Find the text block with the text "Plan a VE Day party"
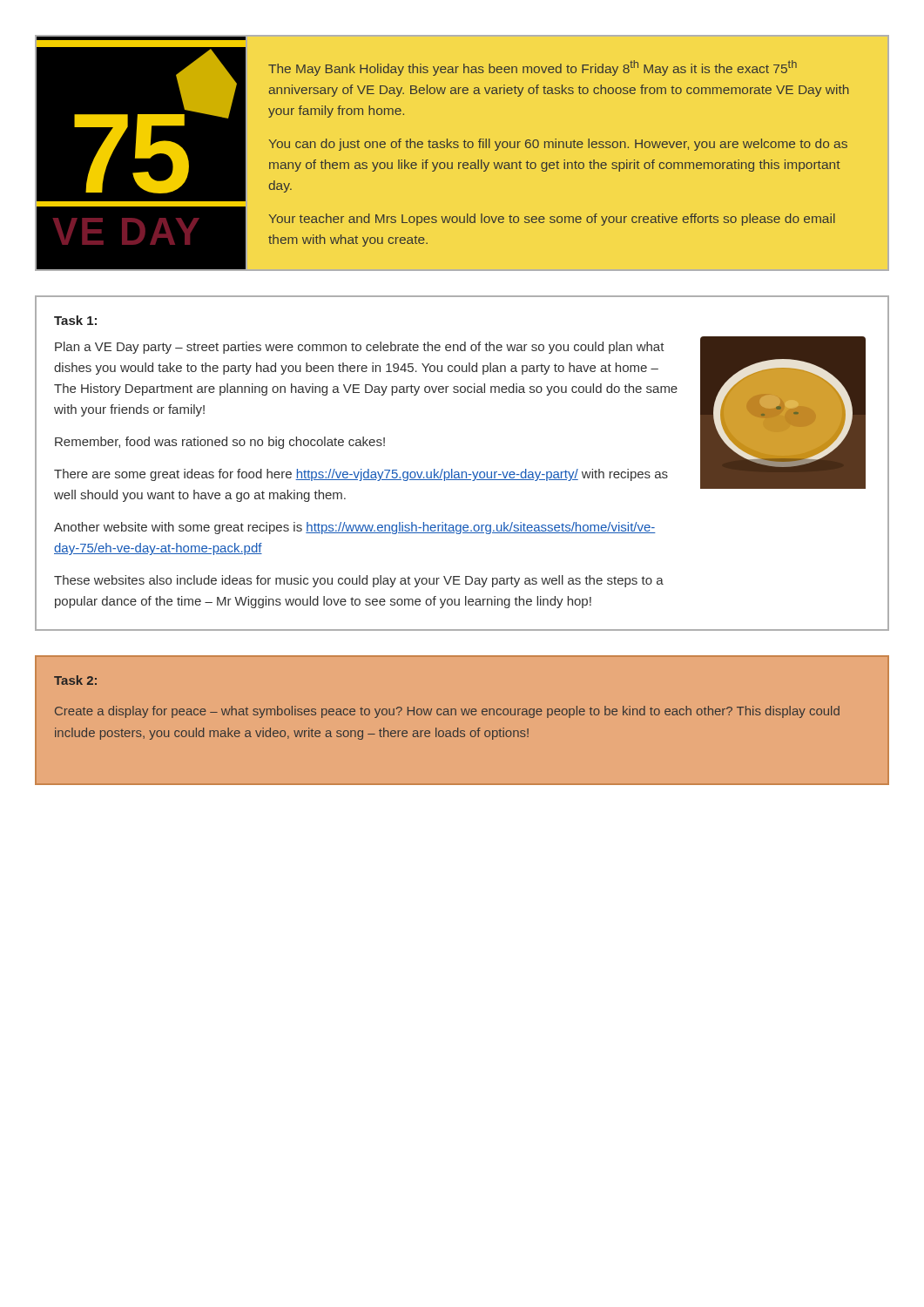This screenshot has height=1307, width=924. click(x=367, y=474)
